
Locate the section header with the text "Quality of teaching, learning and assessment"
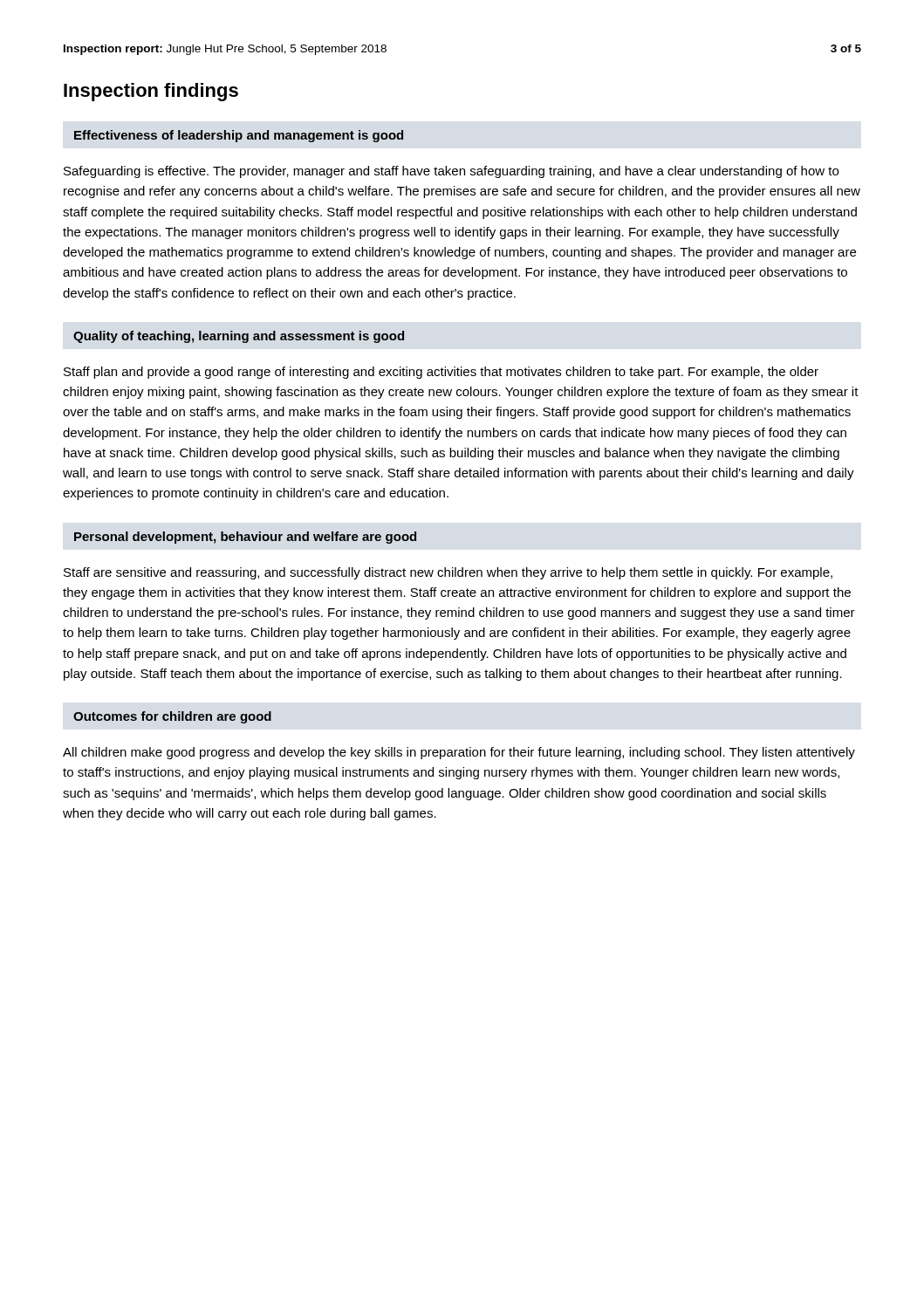tap(239, 335)
